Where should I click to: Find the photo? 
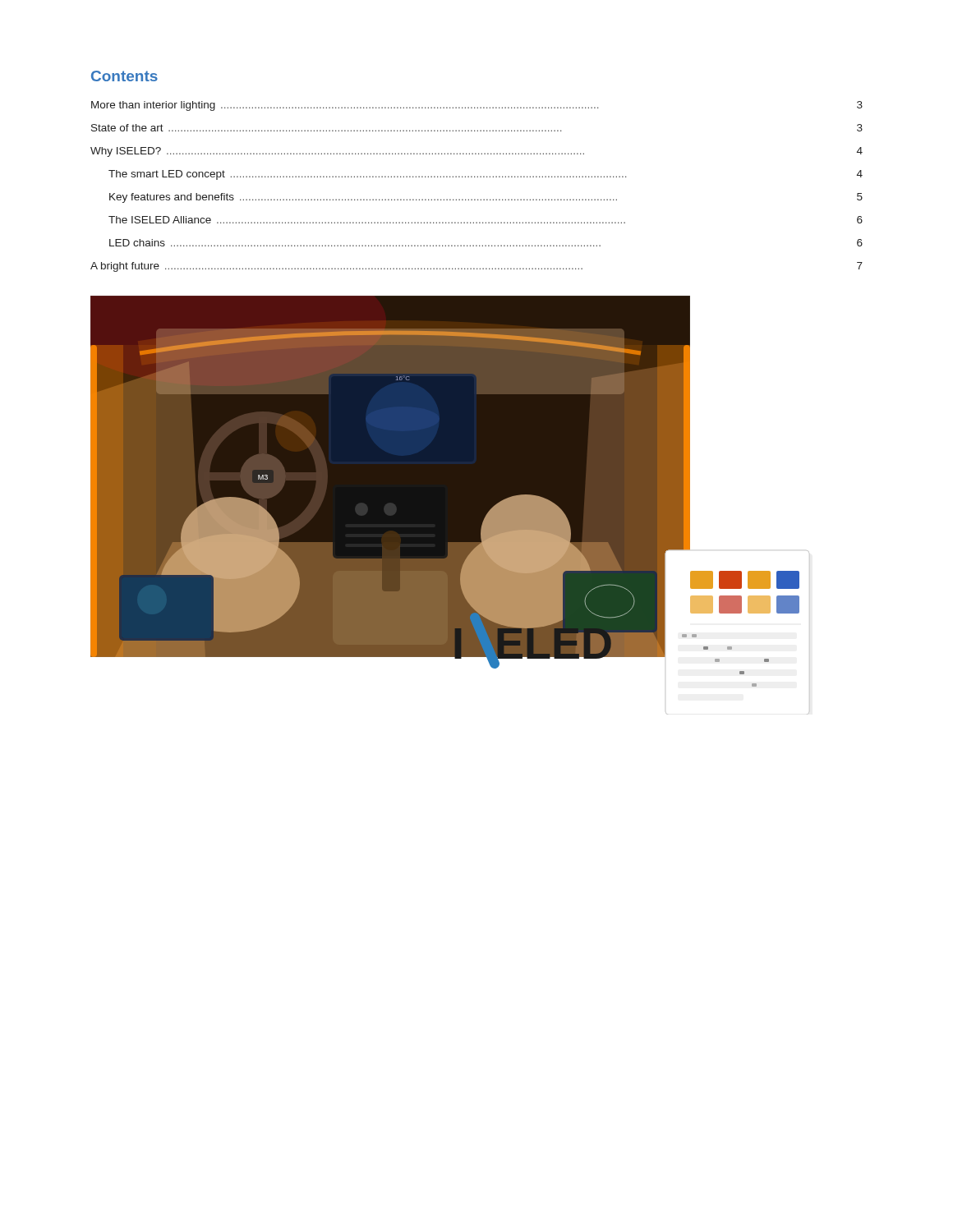[390, 476]
